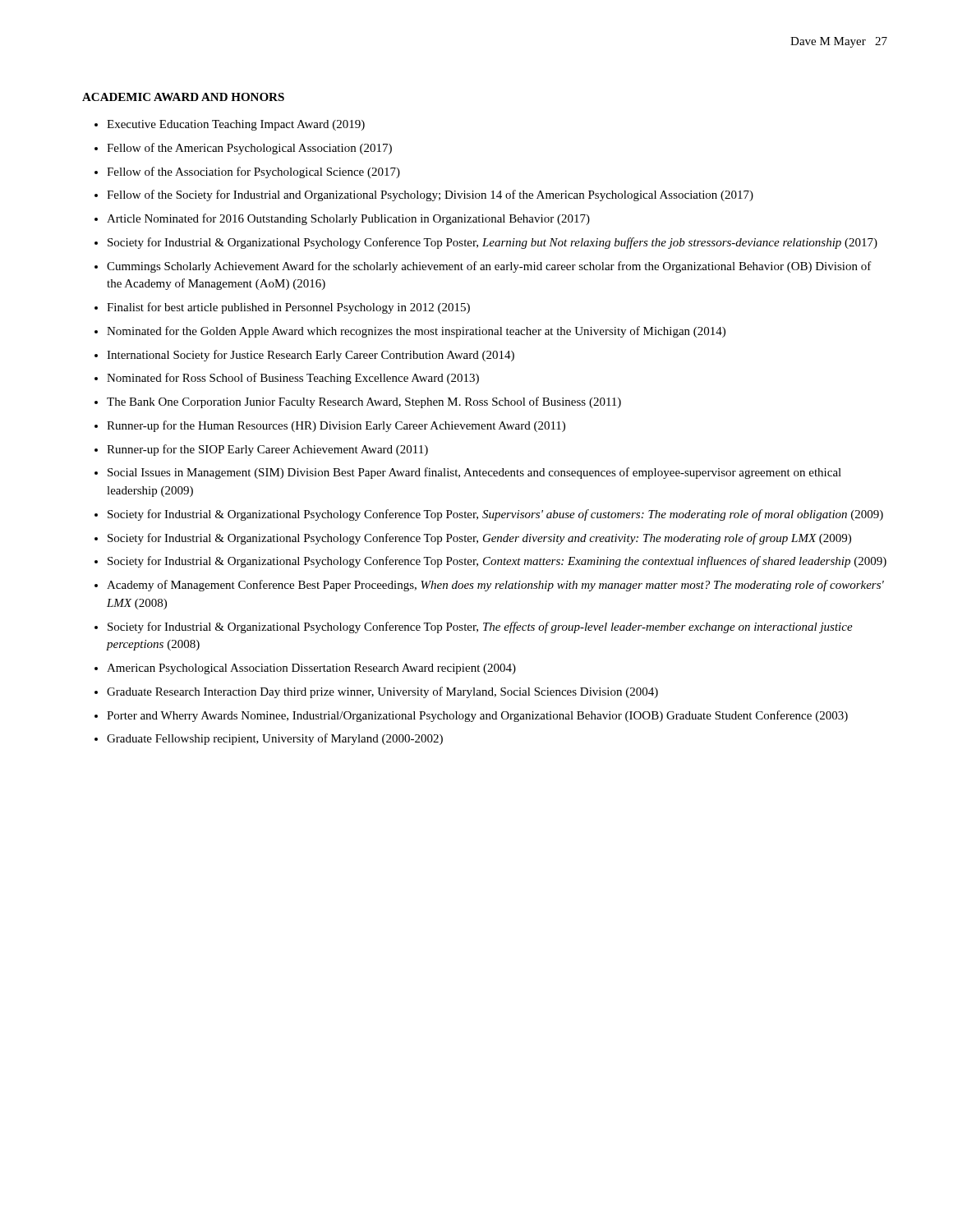Image resolution: width=953 pixels, height=1232 pixels.
Task: Click on the text starting "Graduate Research Interaction Day third prize winner,"
Action: [383, 691]
